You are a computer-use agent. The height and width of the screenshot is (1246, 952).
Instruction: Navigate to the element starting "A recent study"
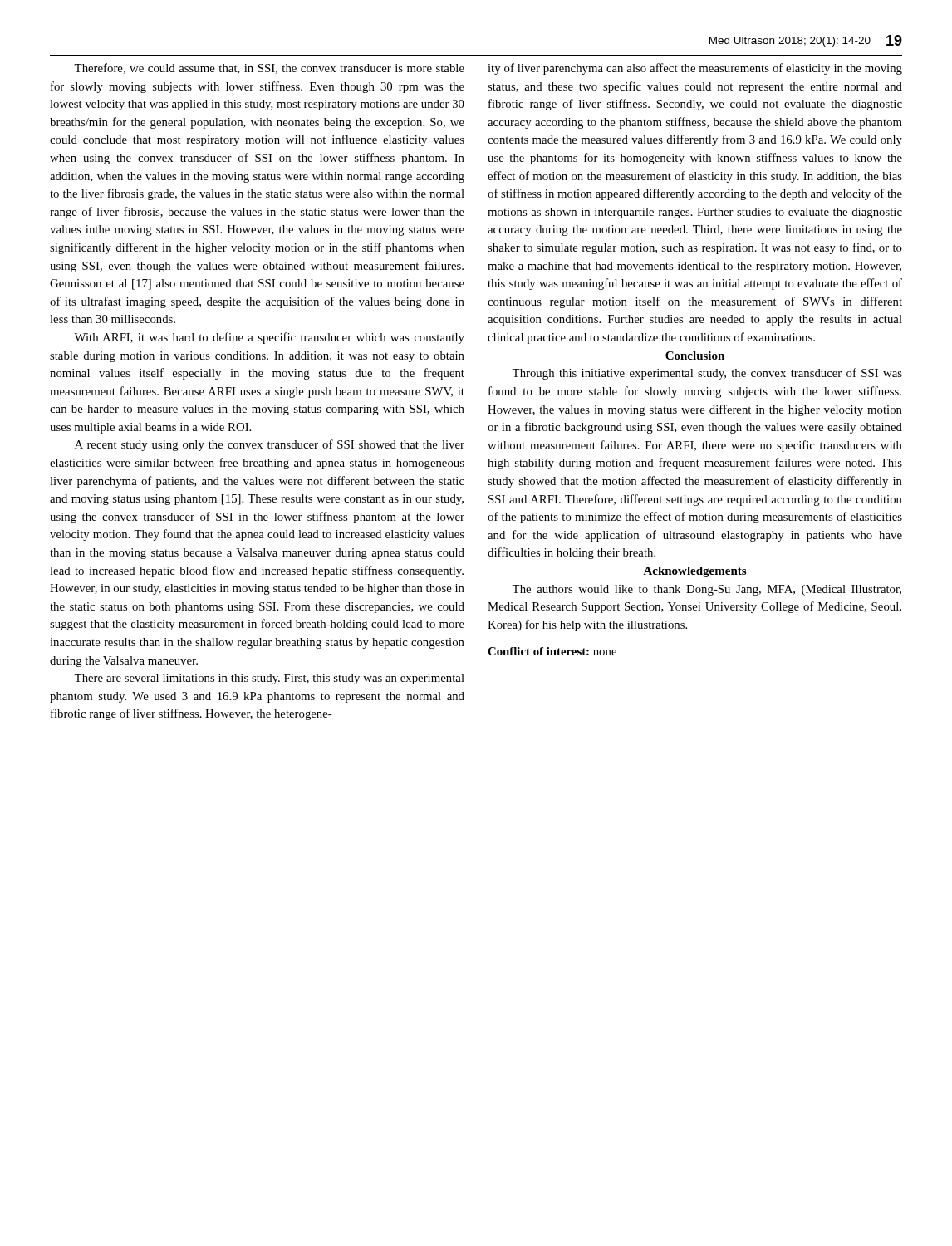[257, 553]
